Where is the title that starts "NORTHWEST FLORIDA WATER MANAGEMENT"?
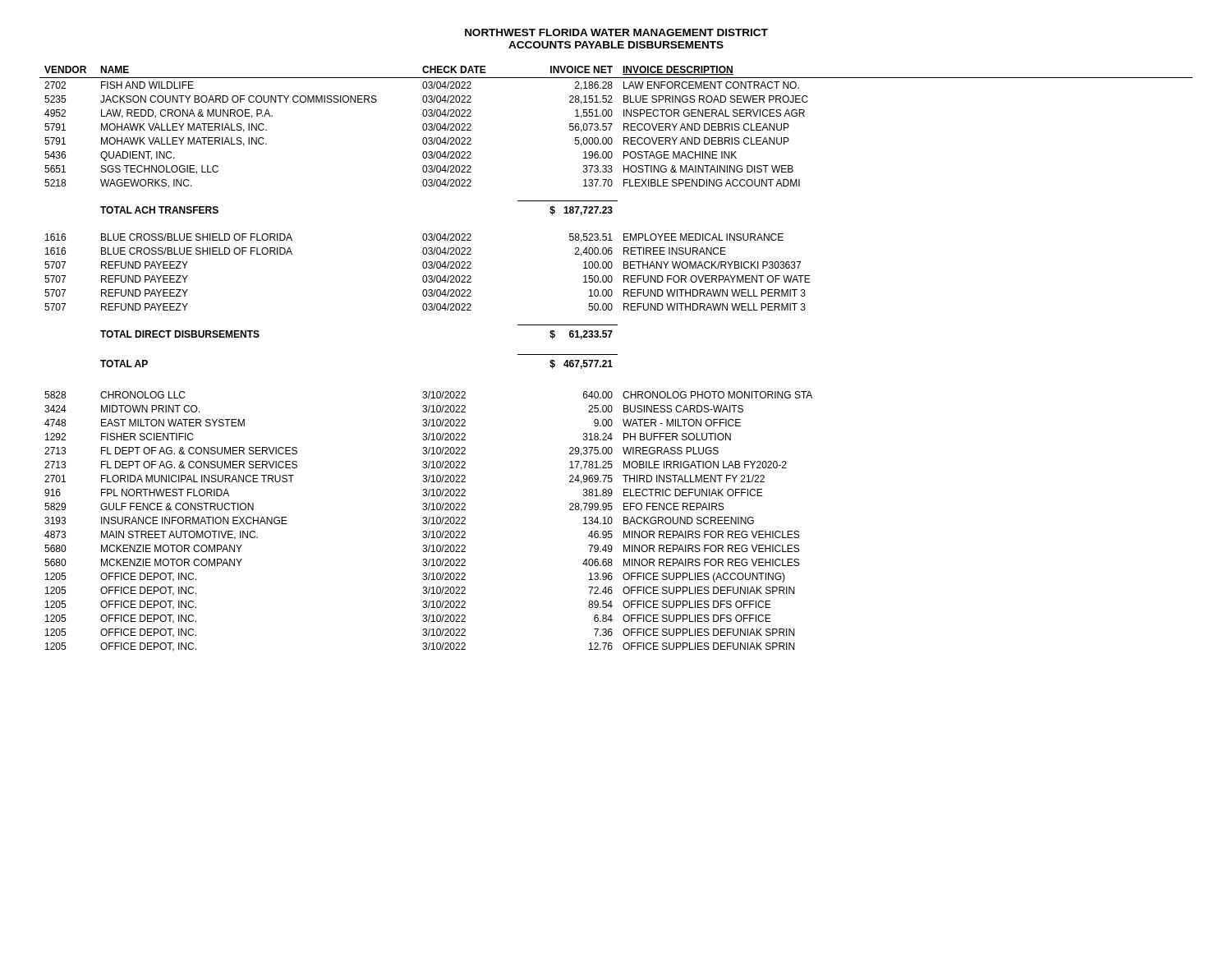1232x953 pixels. (616, 39)
